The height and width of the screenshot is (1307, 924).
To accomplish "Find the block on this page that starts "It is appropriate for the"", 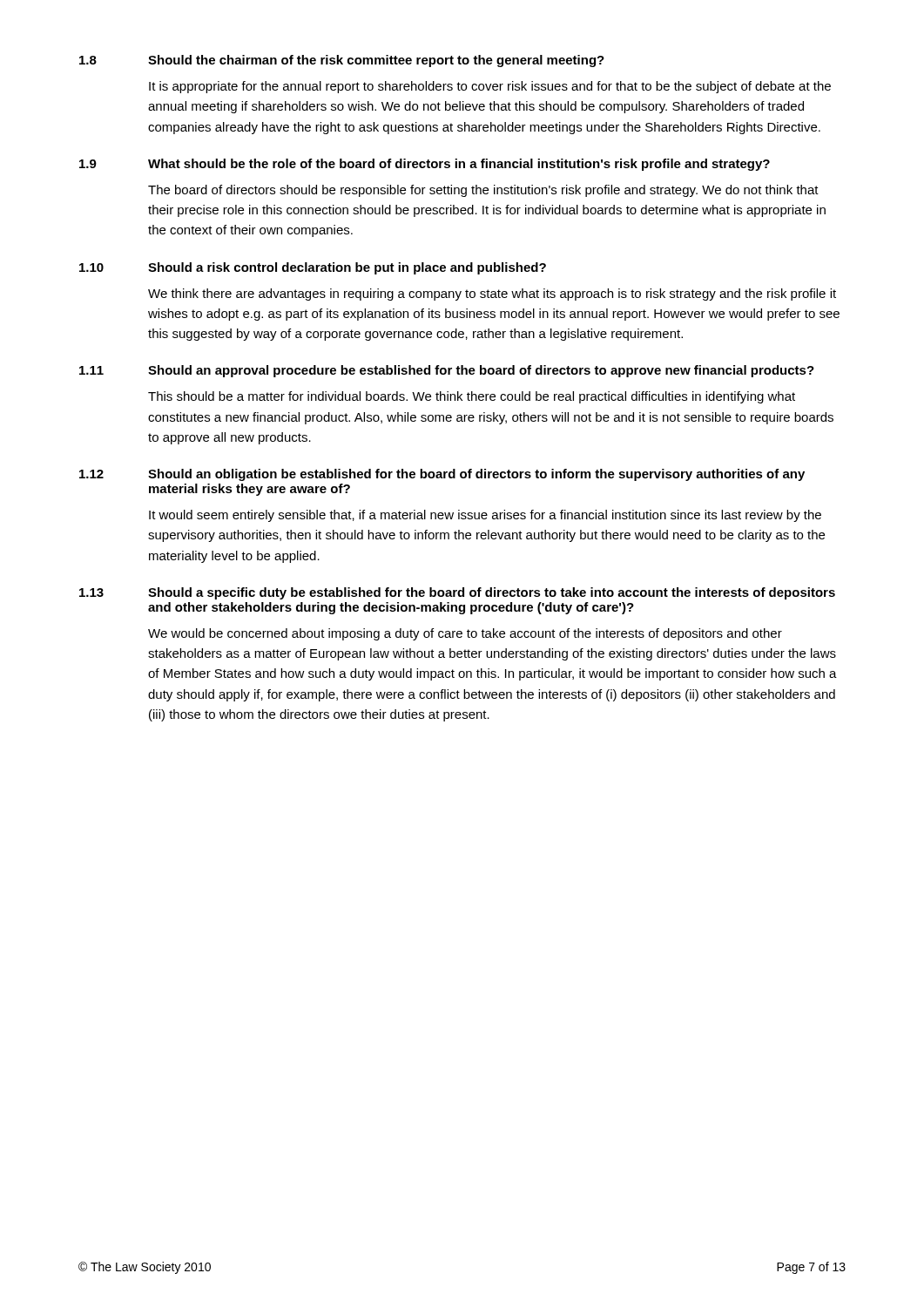I will click(x=490, y=106).
